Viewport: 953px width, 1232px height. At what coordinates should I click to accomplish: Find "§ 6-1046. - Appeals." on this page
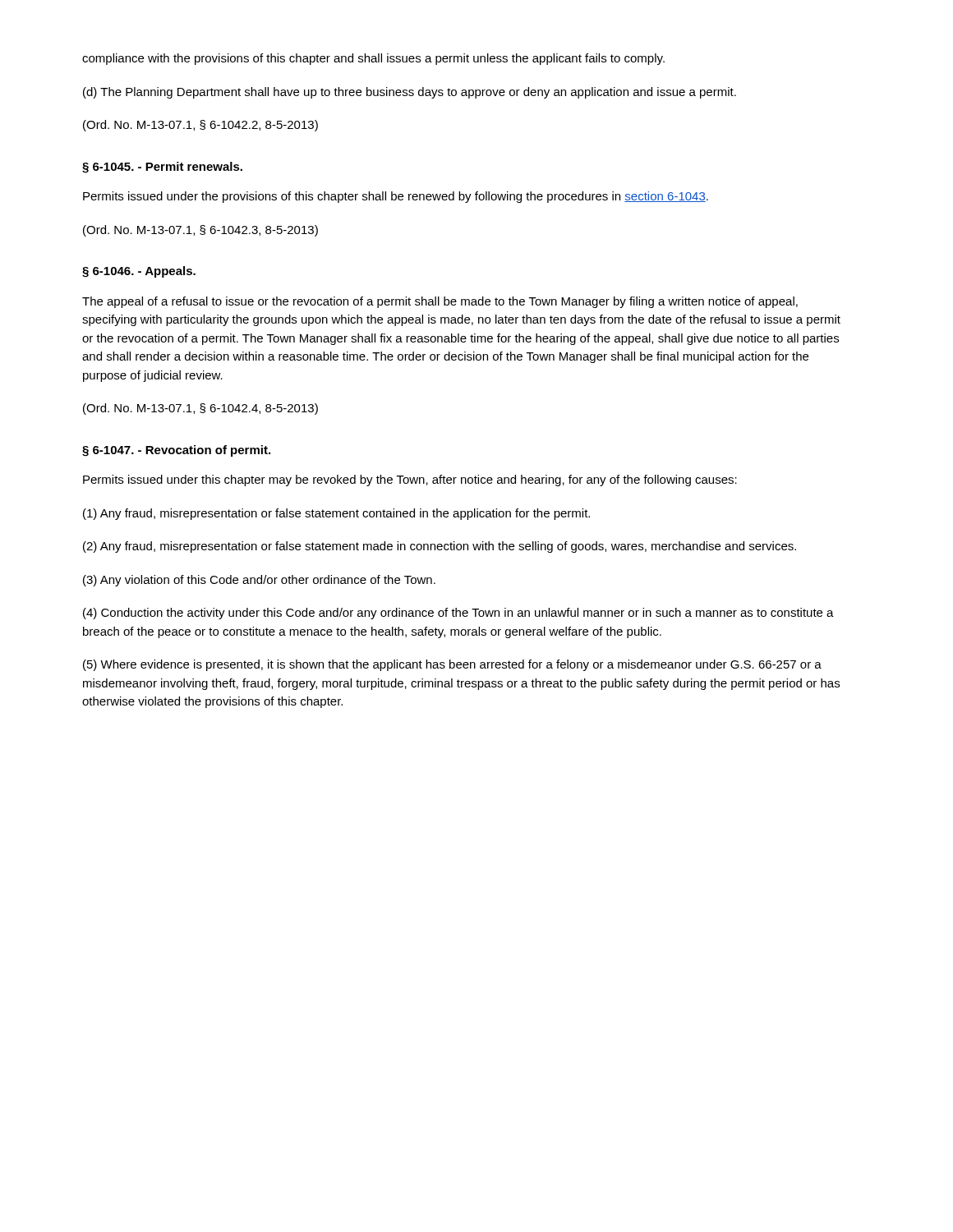point(139,271)
